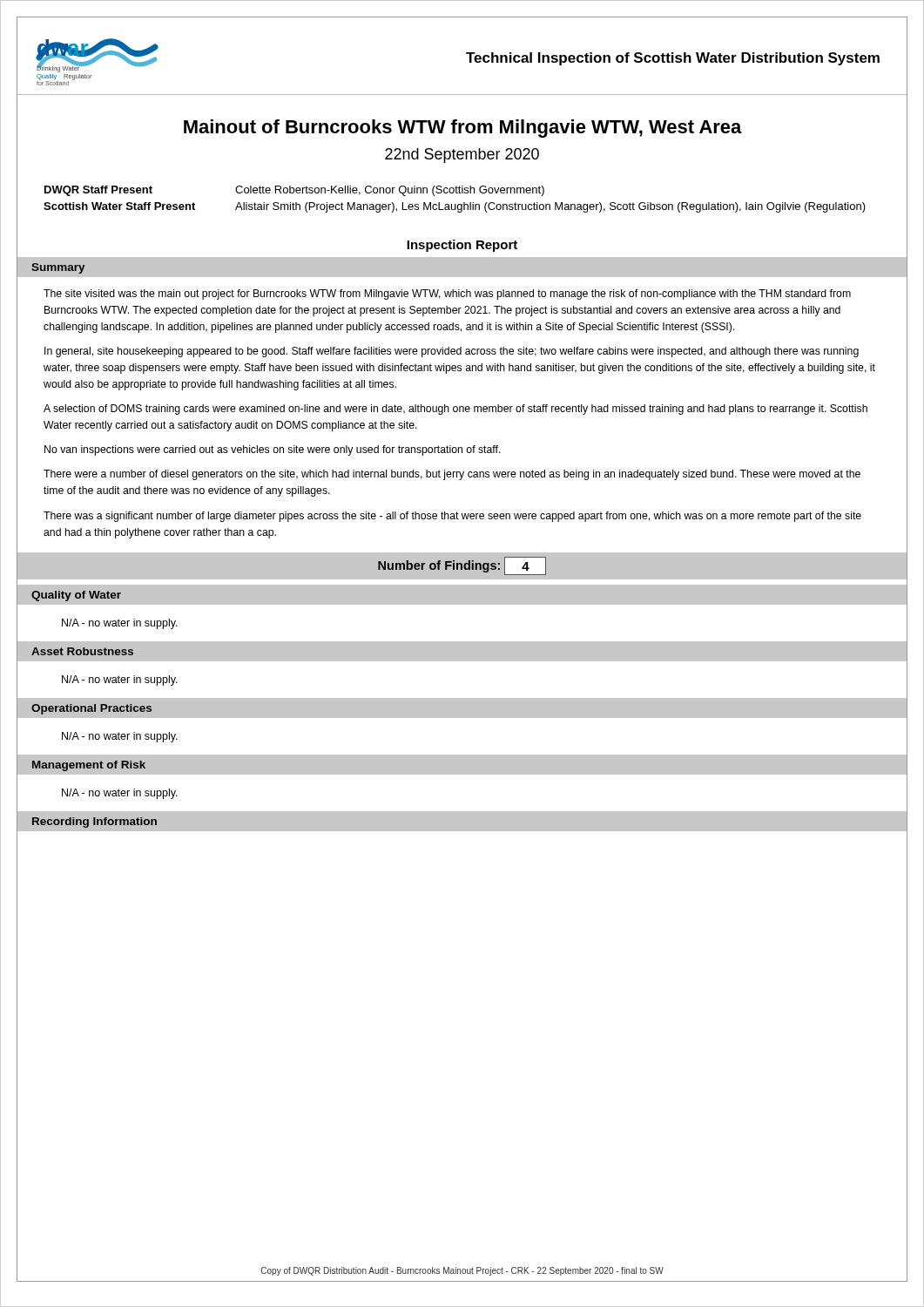Point to the element starting "Quality of Water"

[76, 594]
